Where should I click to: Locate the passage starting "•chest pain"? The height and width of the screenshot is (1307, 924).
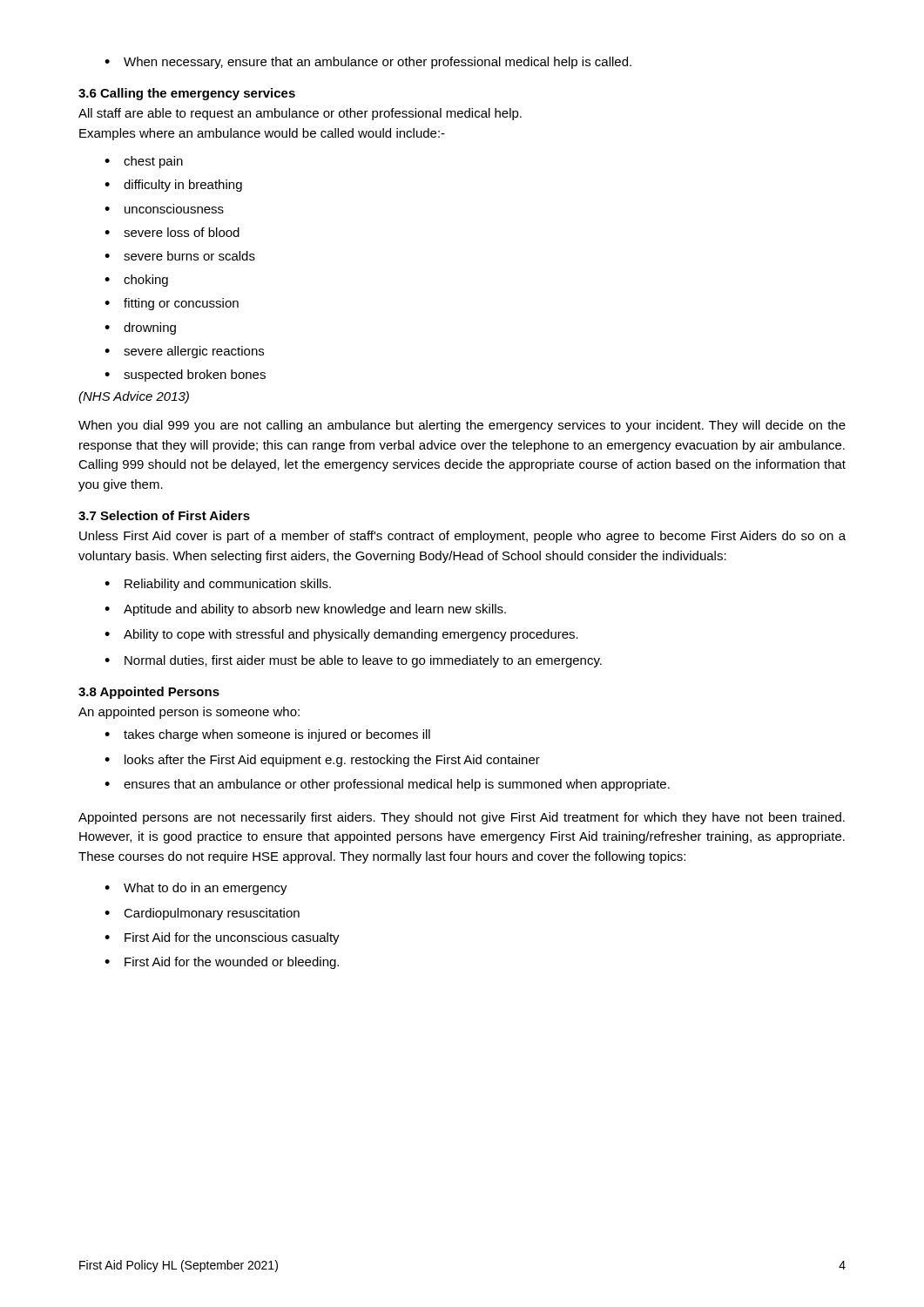point(144,162)
